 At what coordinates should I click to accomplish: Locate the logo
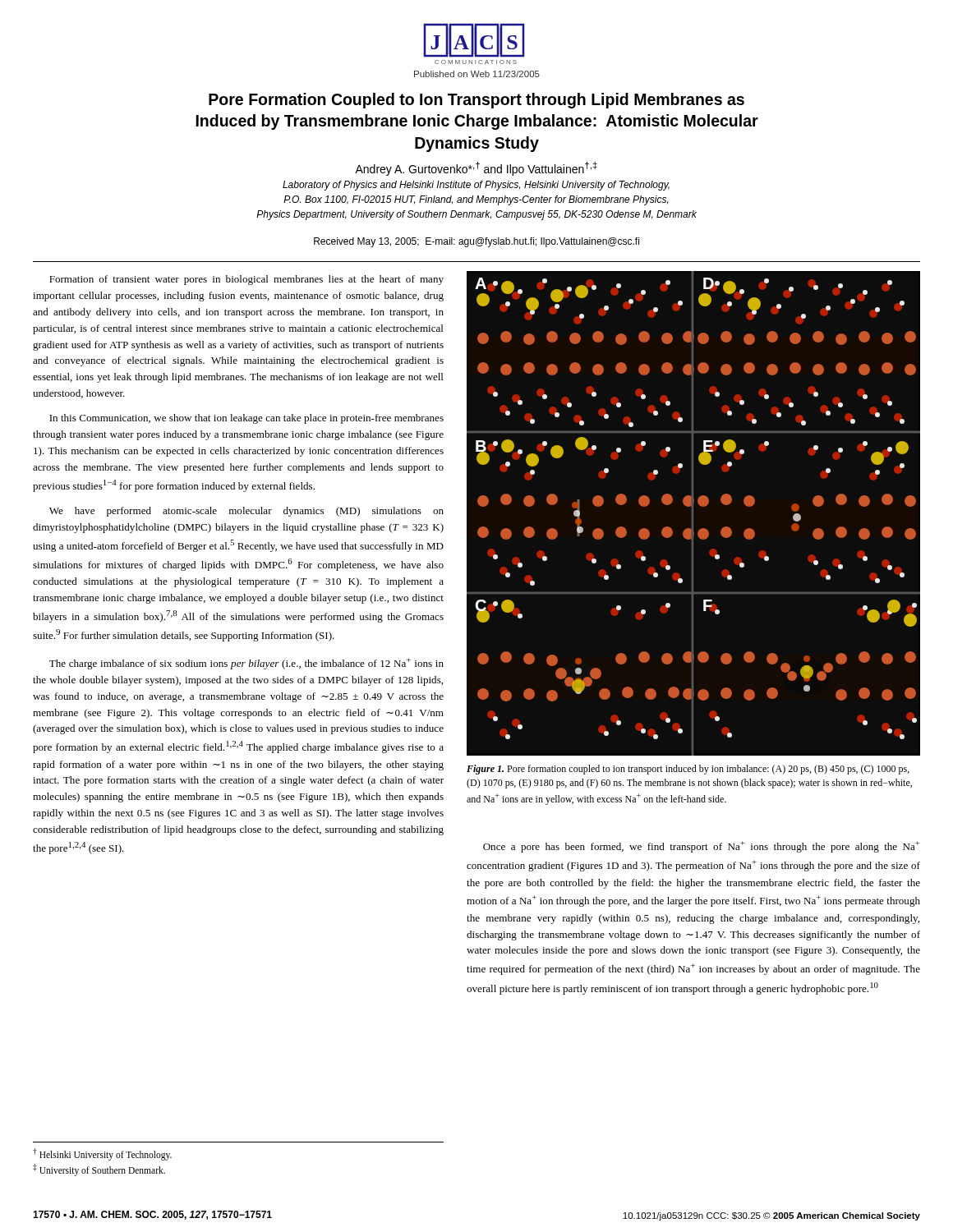point(476,46)
